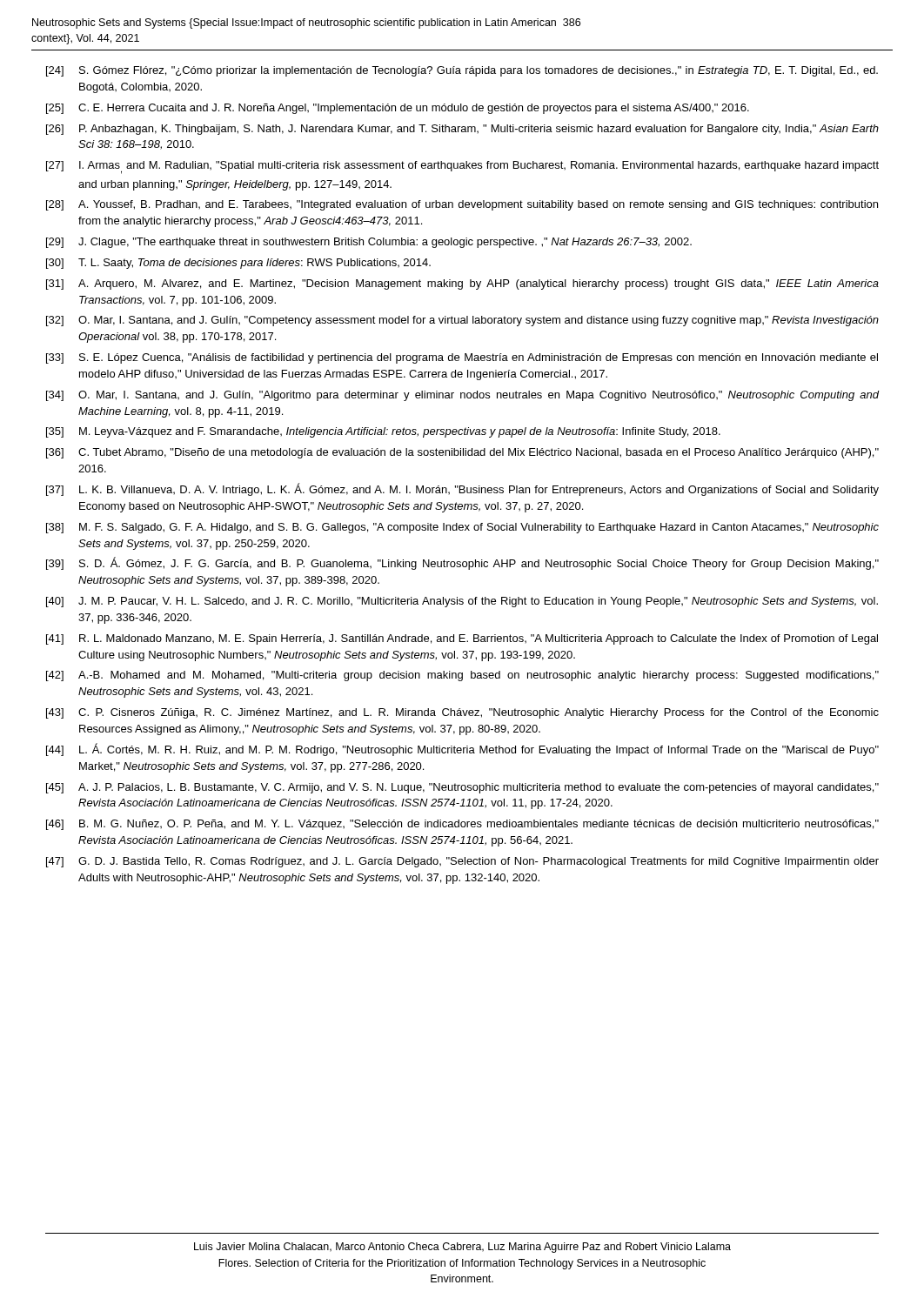Click the passage that begins "[29] J. Clague, "The earthquake threat in southwestern"
This screenshot has width=924, height=1305.
pos(462,242)
